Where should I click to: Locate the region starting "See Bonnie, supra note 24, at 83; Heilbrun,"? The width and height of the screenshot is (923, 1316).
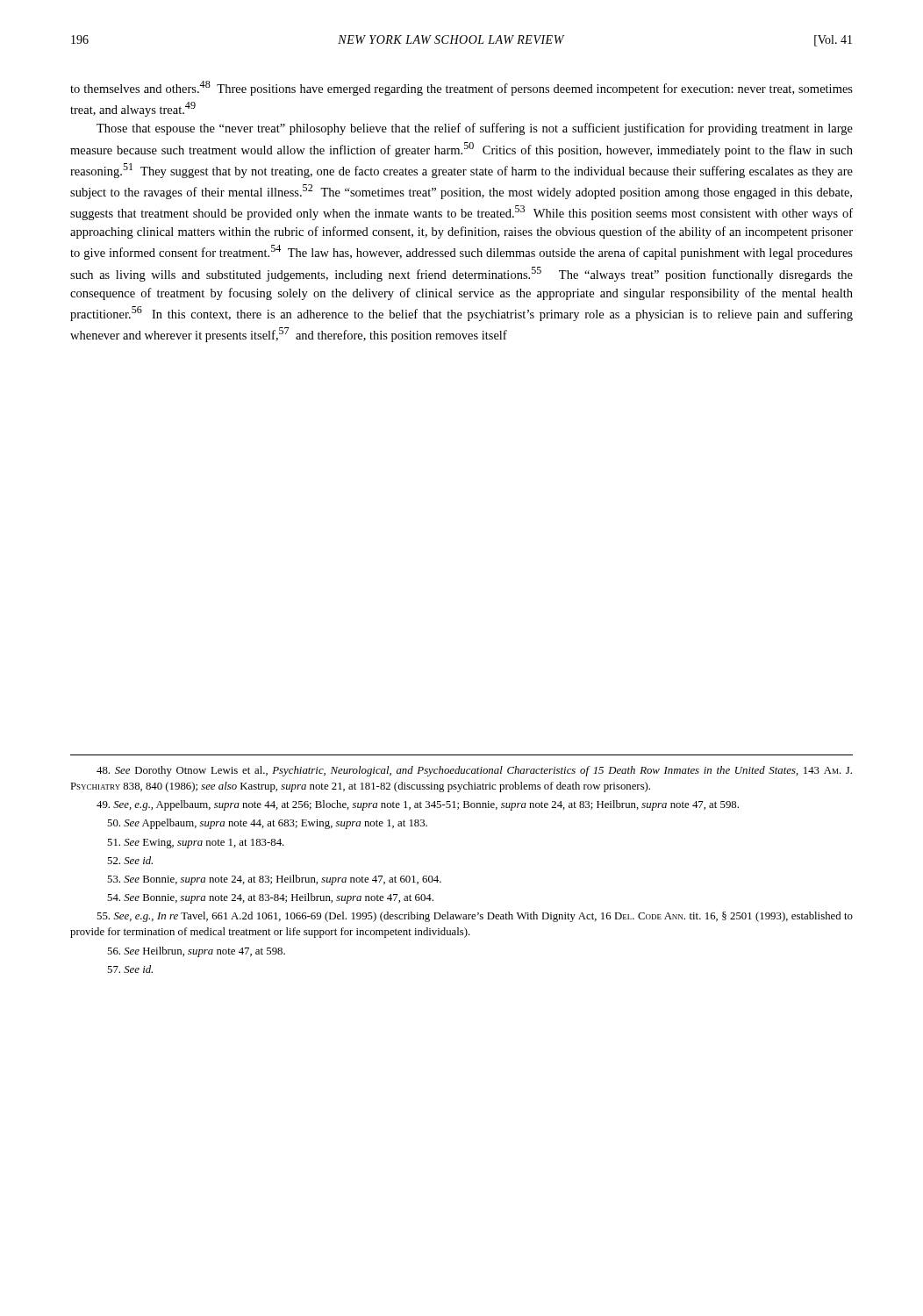pyautogui.click(x=274, y=879)
